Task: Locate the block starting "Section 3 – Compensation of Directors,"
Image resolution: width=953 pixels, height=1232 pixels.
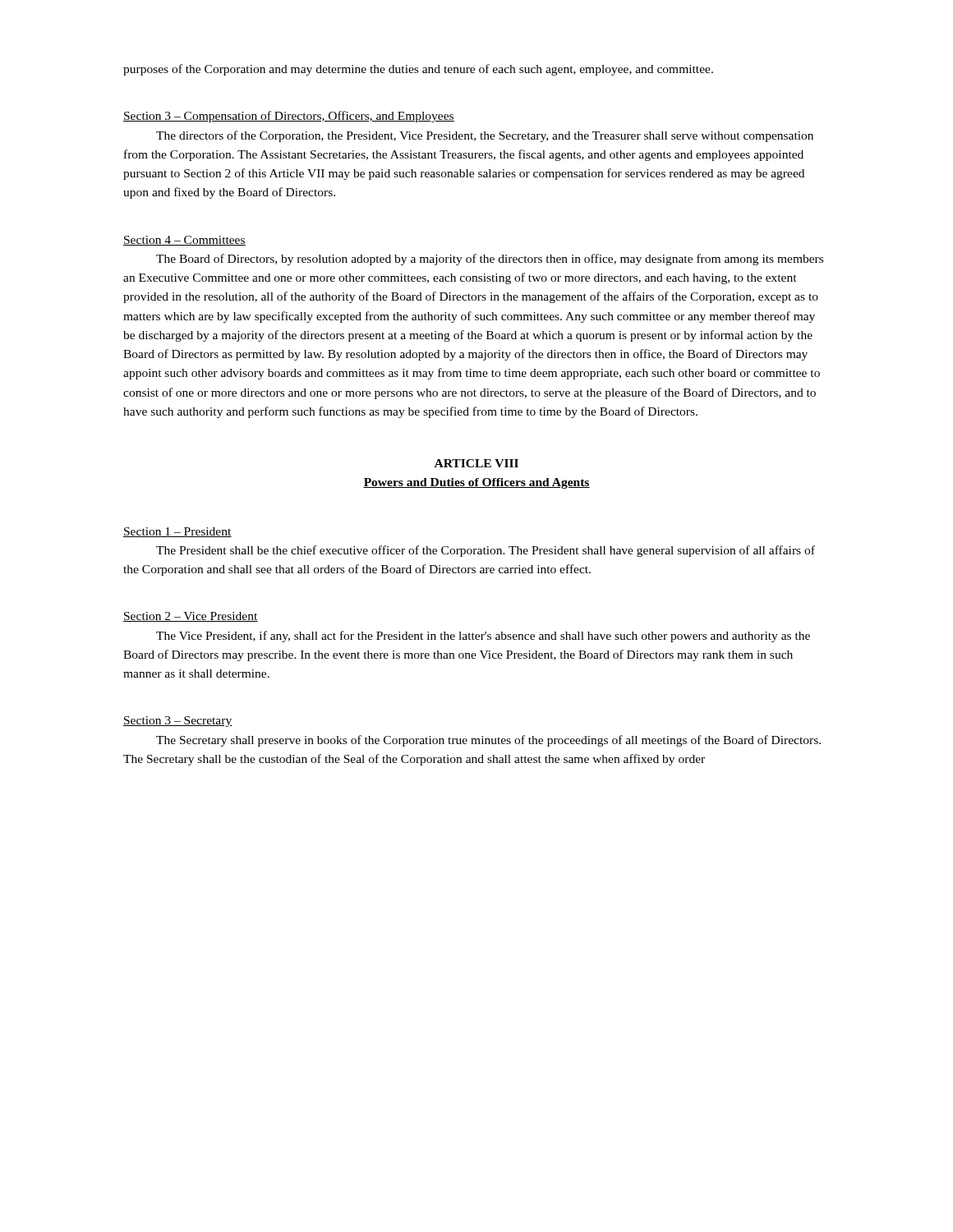Action: click(289, 116)
